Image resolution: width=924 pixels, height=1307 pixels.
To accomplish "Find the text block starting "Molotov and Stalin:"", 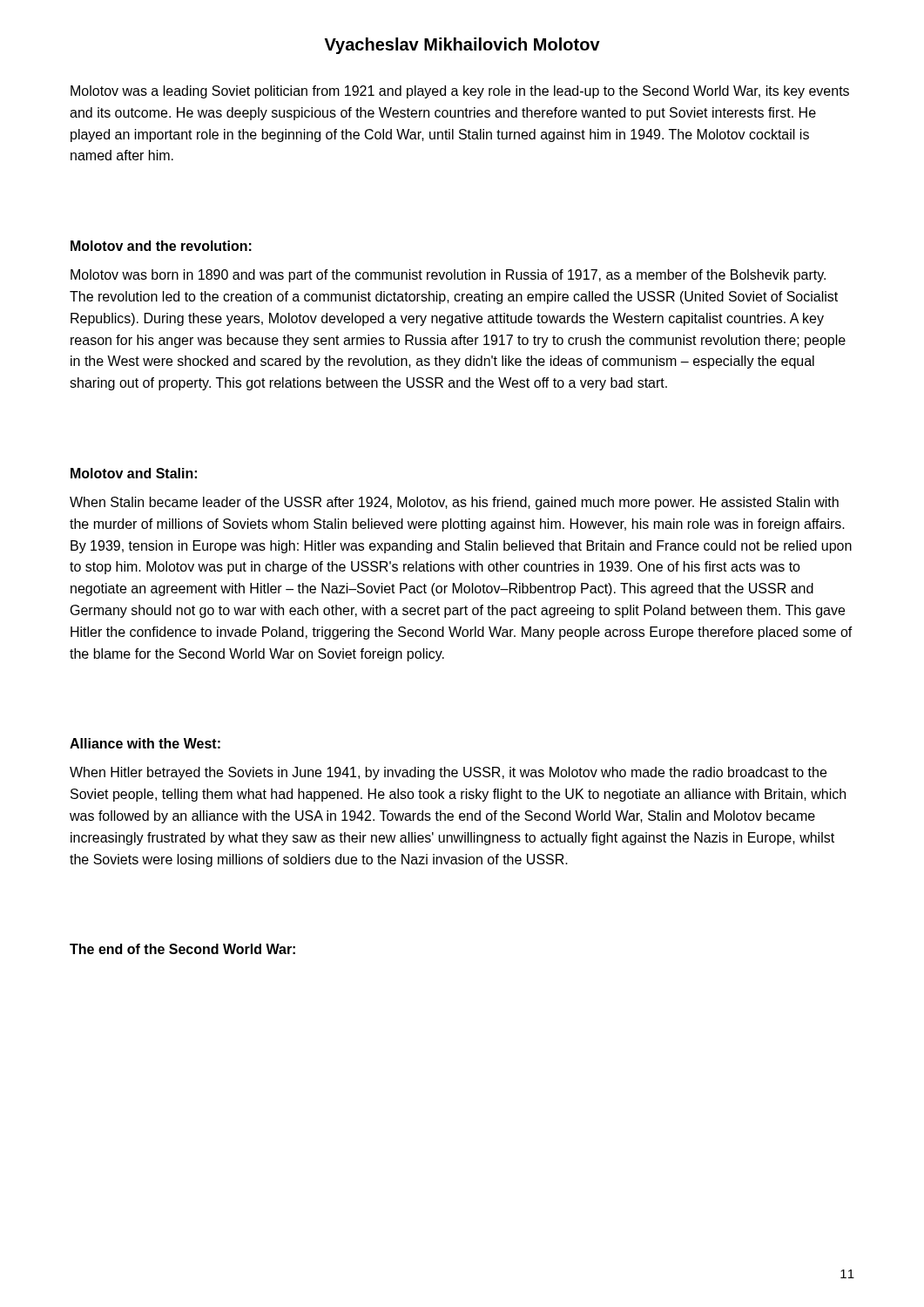I will coord(134,474).
